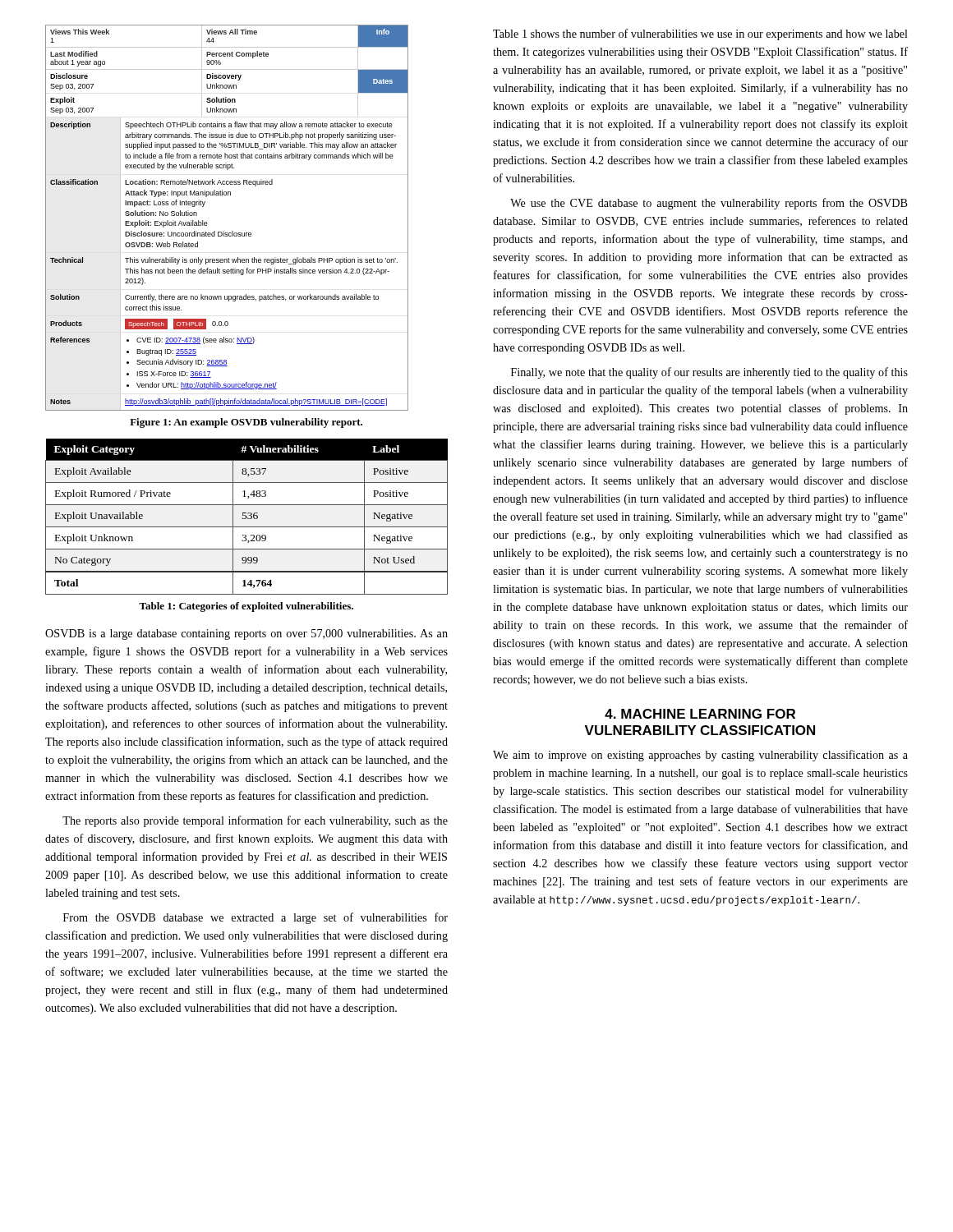Point to the text starting "Figure 1: An example OSVDB vulnerability report."
953x1232 pixels.
click(246, 422)
